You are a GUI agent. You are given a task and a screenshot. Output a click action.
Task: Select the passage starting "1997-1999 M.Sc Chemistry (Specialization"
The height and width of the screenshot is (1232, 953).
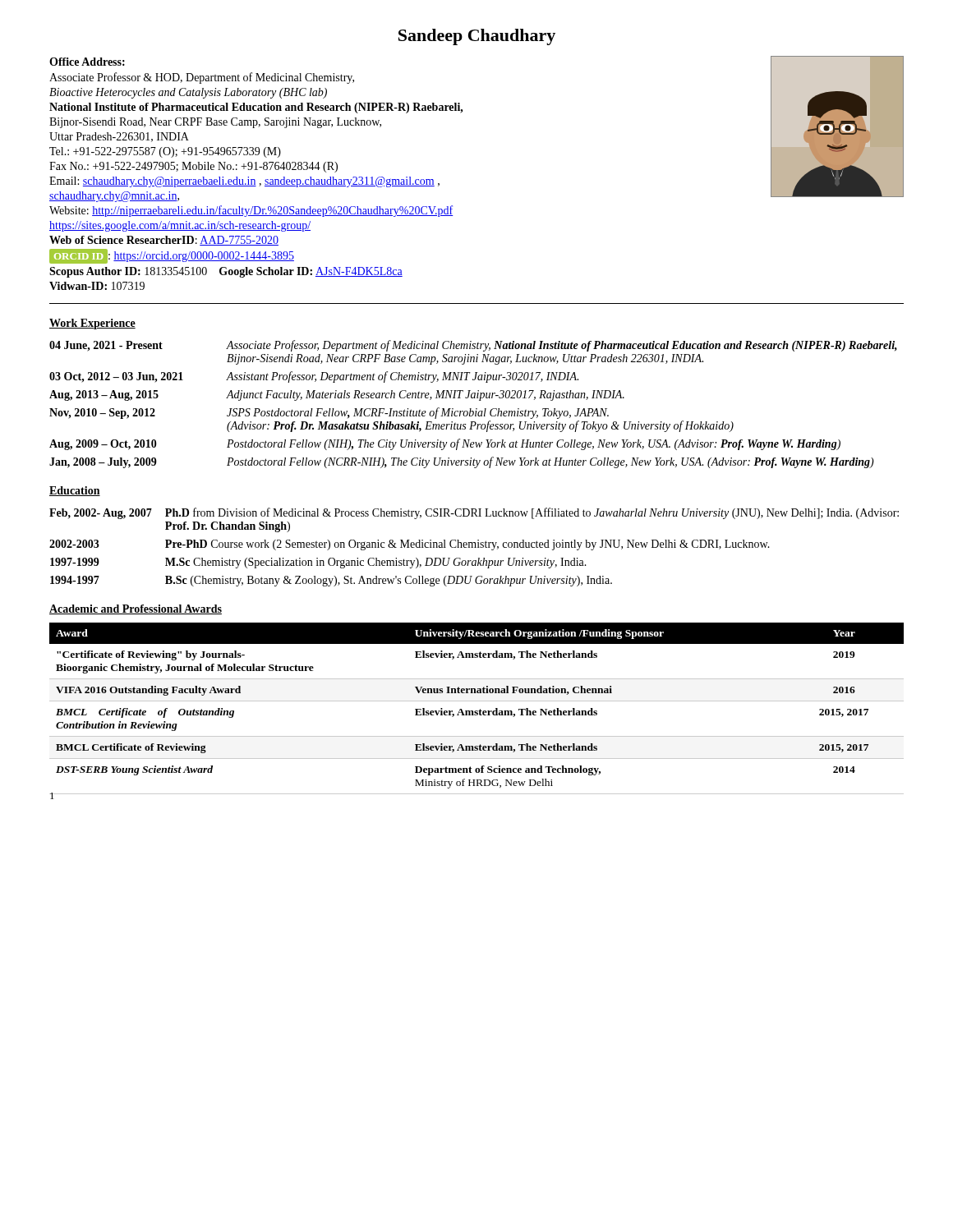click(476, 563)
